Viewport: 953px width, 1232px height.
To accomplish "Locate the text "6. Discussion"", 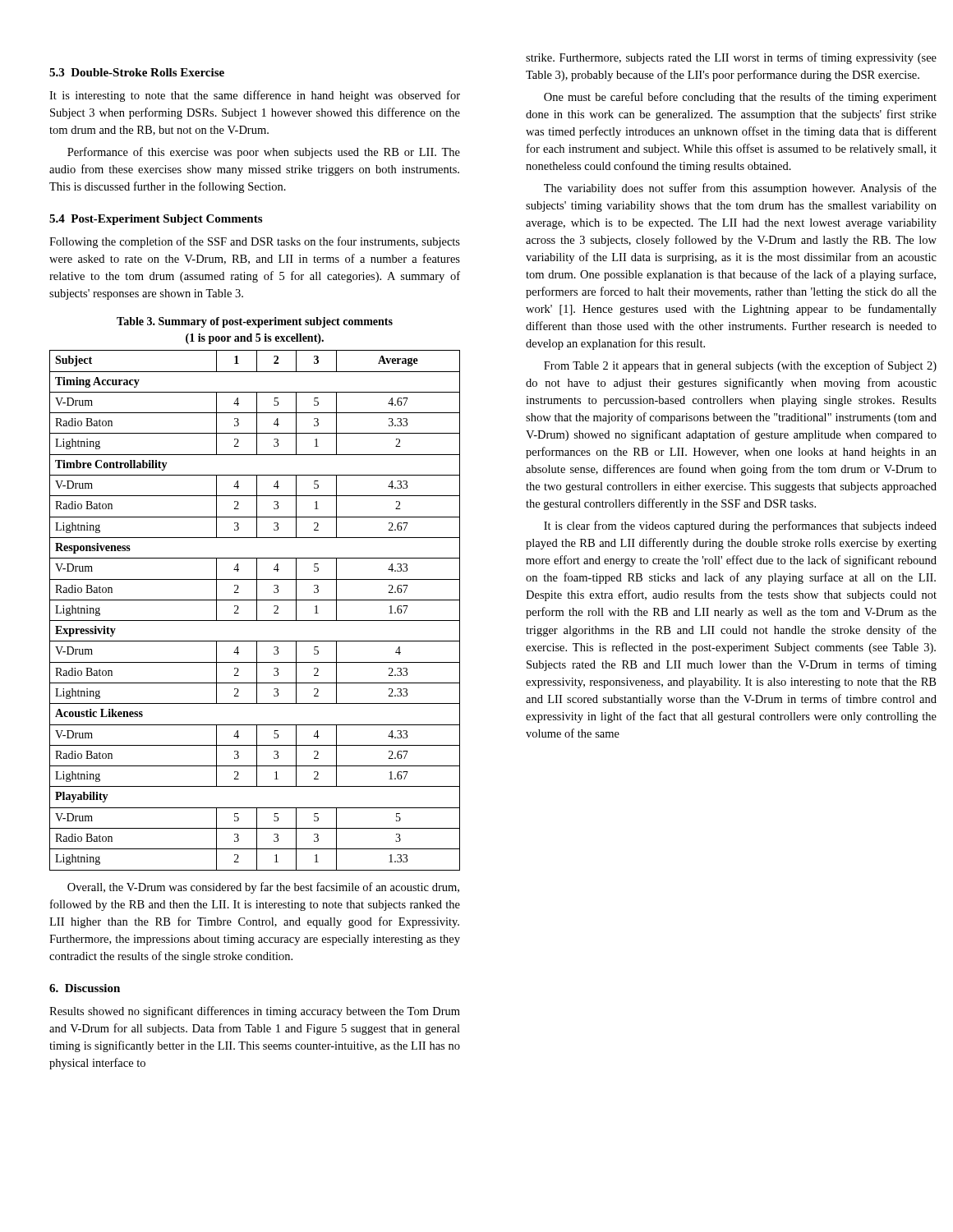I will (85, 988).
